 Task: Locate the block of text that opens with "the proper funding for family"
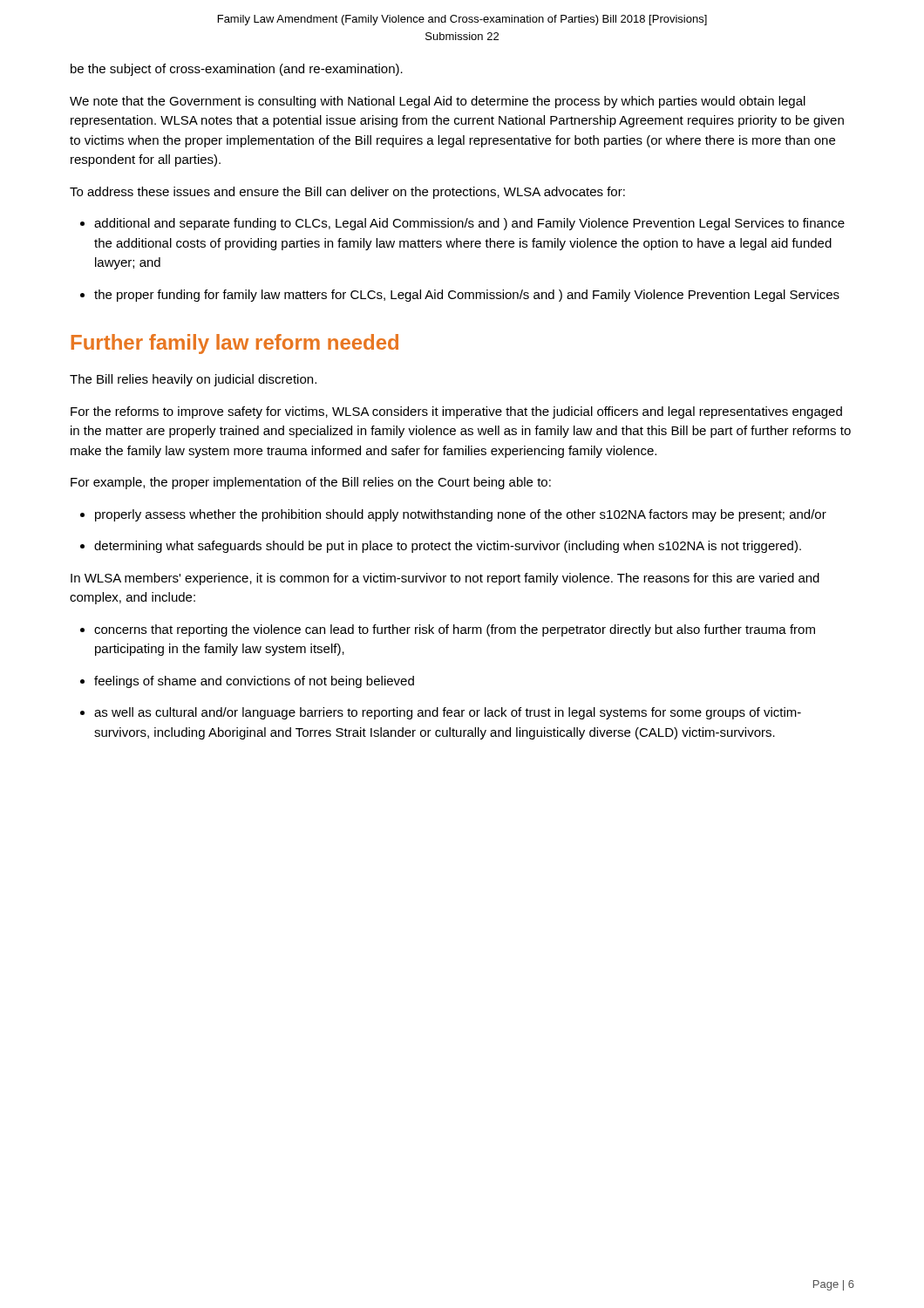(x=467, y=294)
